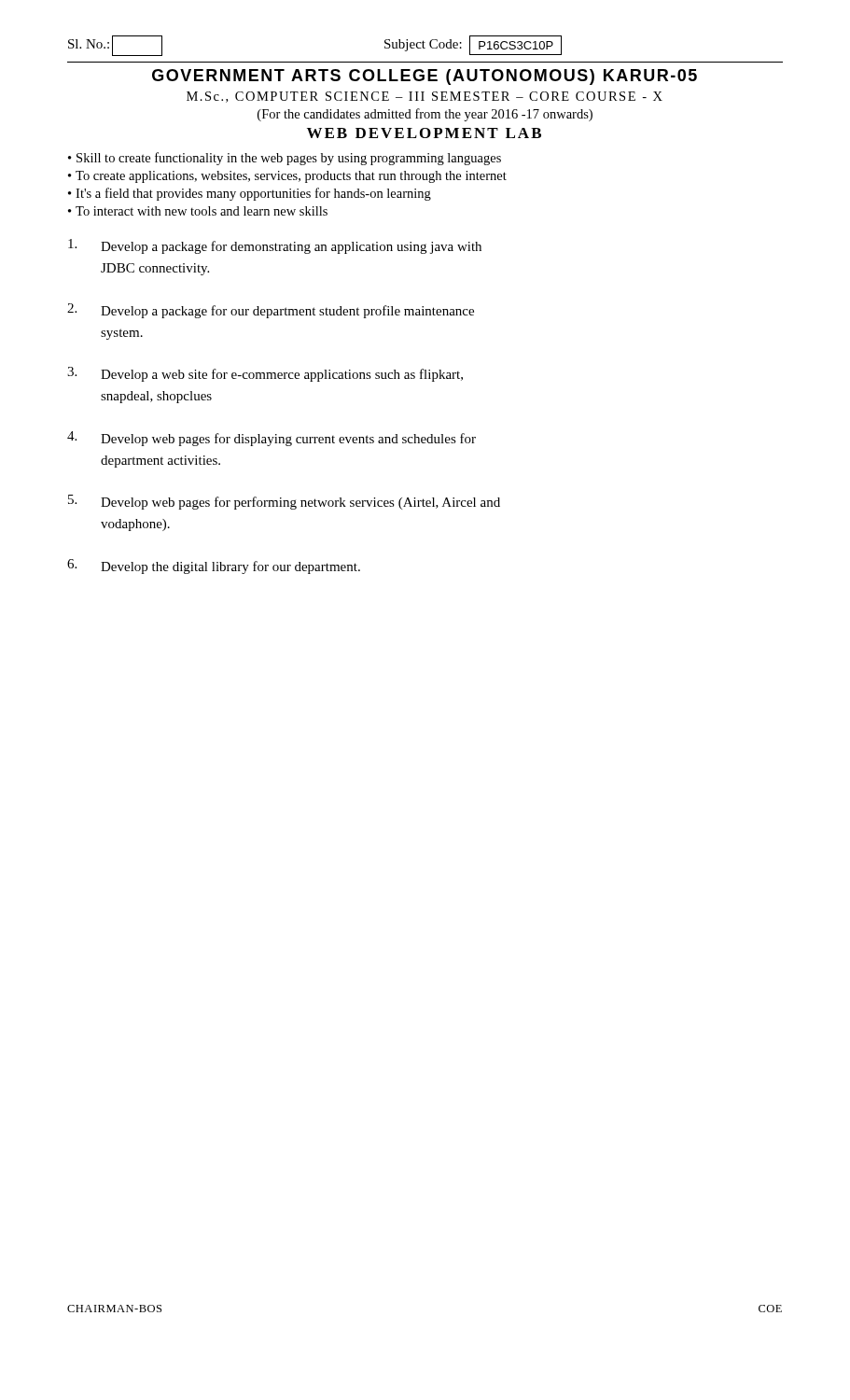Locate the list item with the text "Skill to create functionality in the web"
The height and width of the screenshot is (1400, 850).
point(288,158)
